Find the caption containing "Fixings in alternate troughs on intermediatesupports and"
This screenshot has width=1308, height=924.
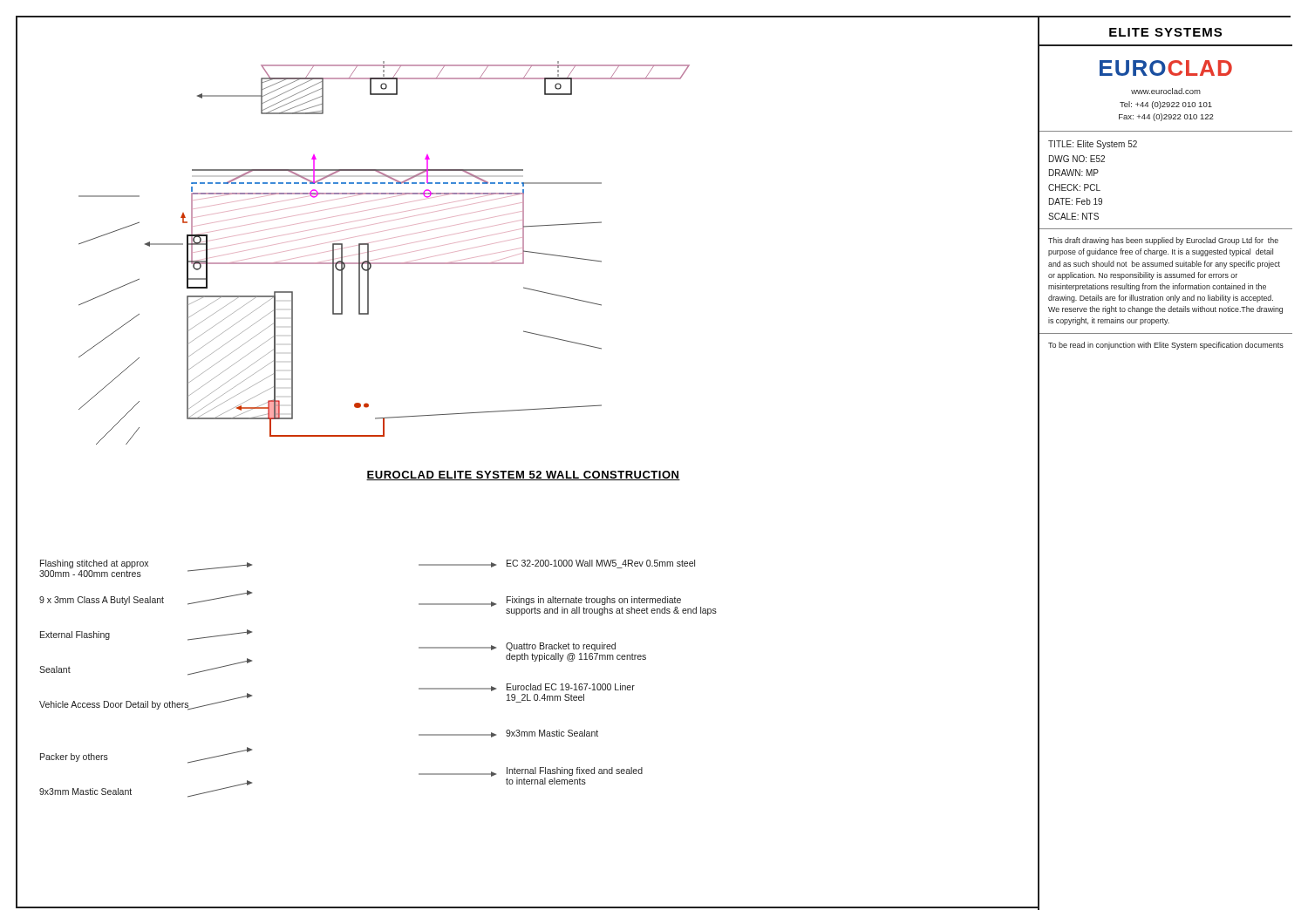[611, 605]
